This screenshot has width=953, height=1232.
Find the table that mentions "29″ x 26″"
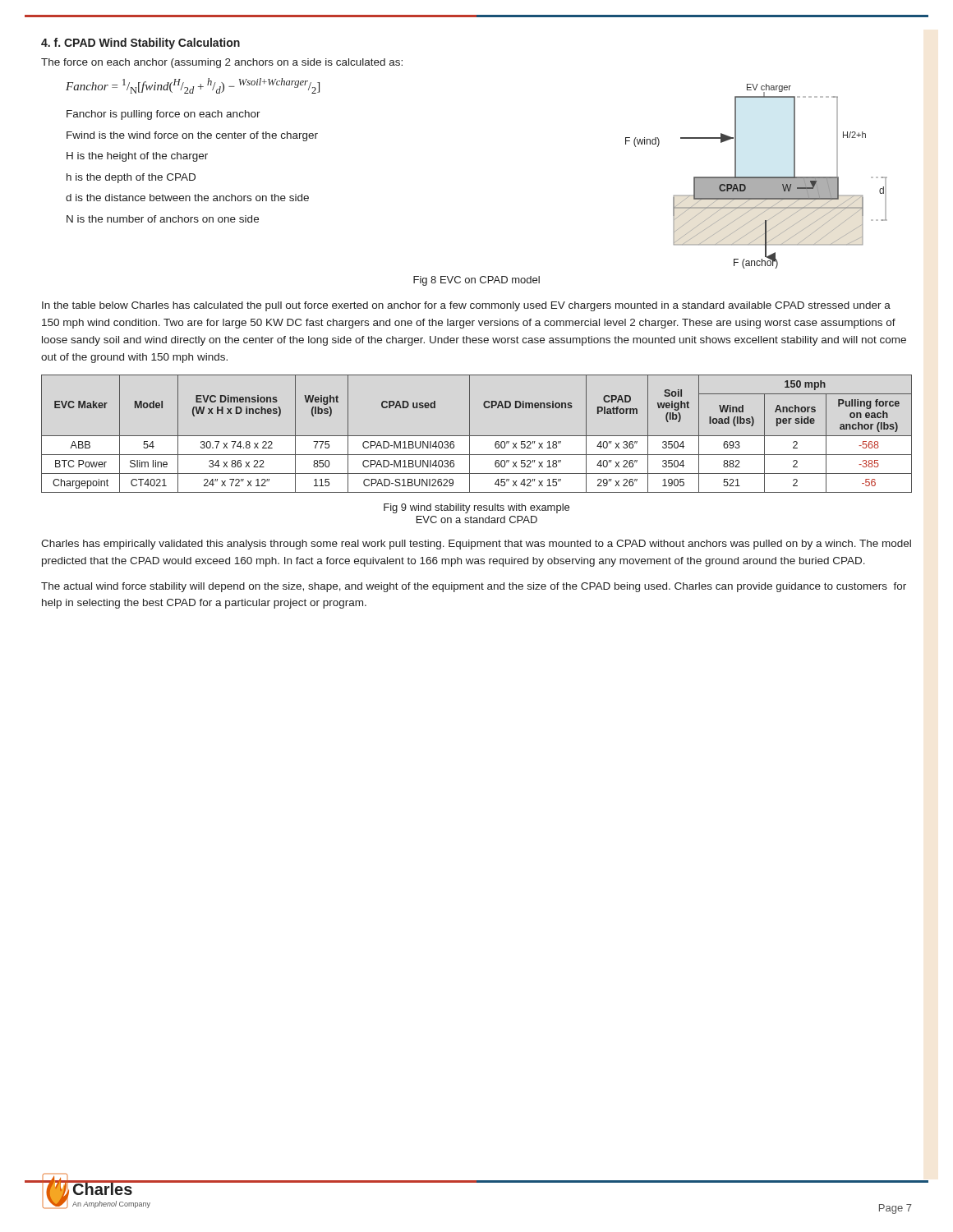pos(476,433)
